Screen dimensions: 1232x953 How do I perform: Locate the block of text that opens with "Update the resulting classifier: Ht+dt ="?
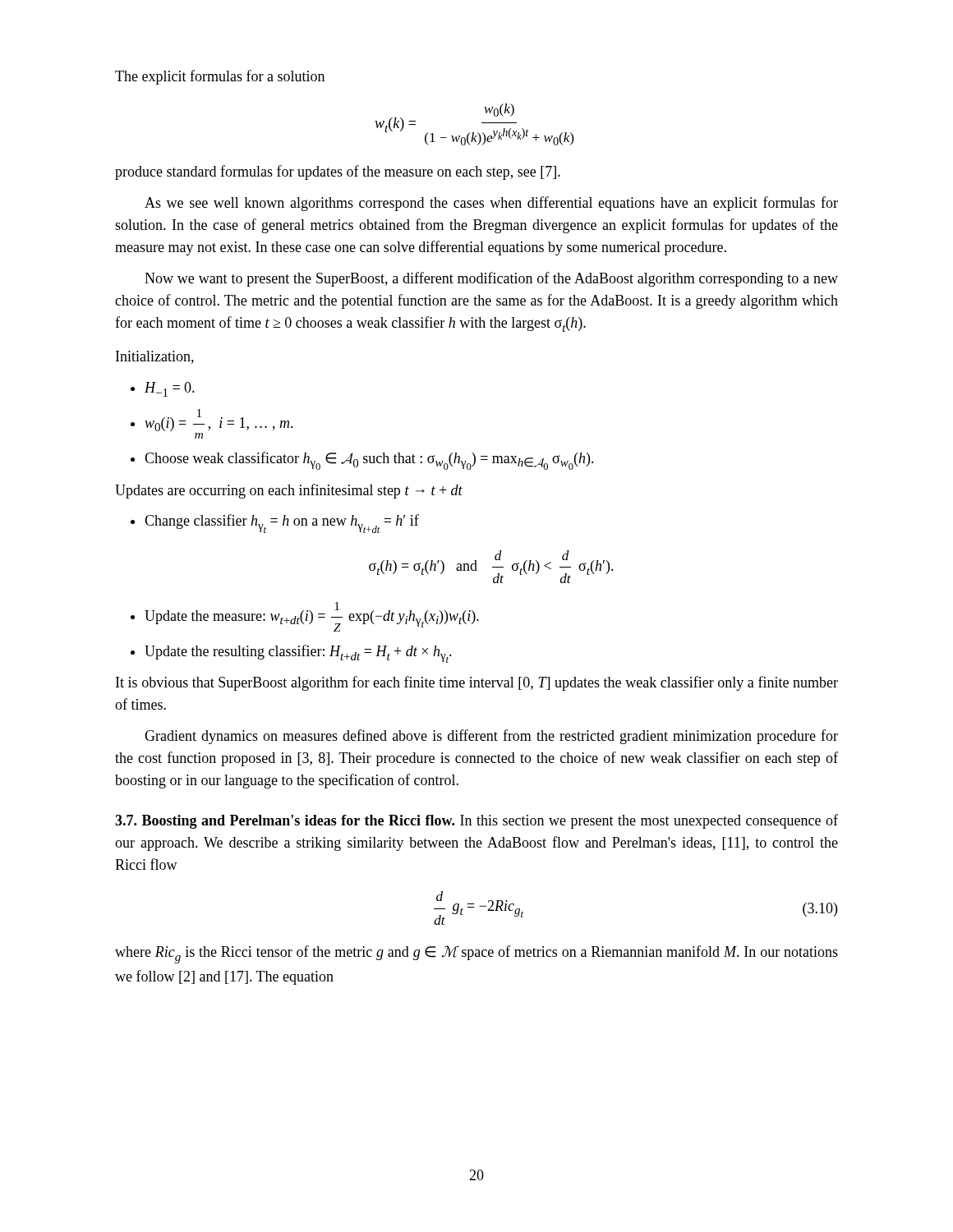tap(298, 654)
